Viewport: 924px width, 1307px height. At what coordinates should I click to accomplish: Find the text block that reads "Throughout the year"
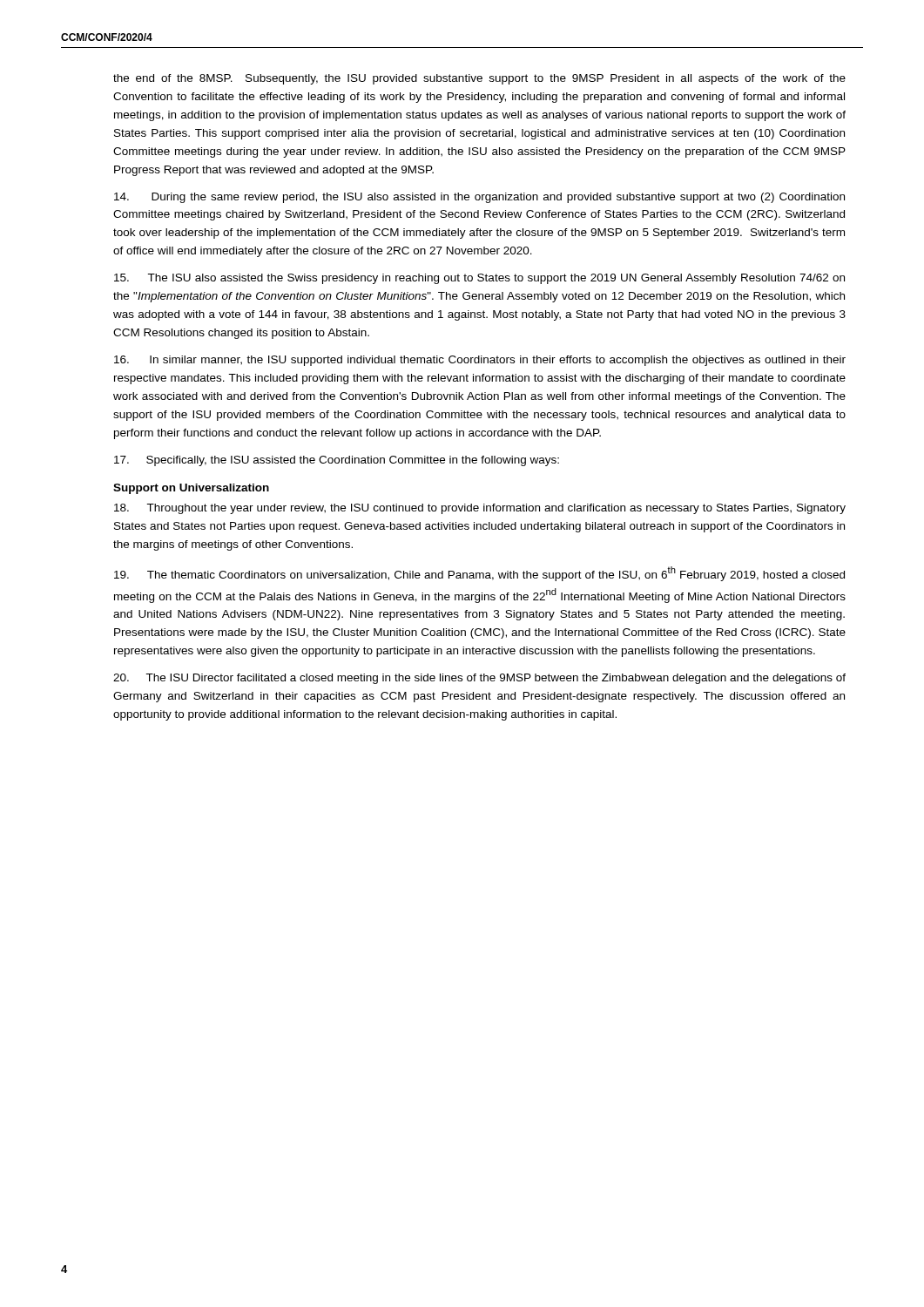point(479,526)
